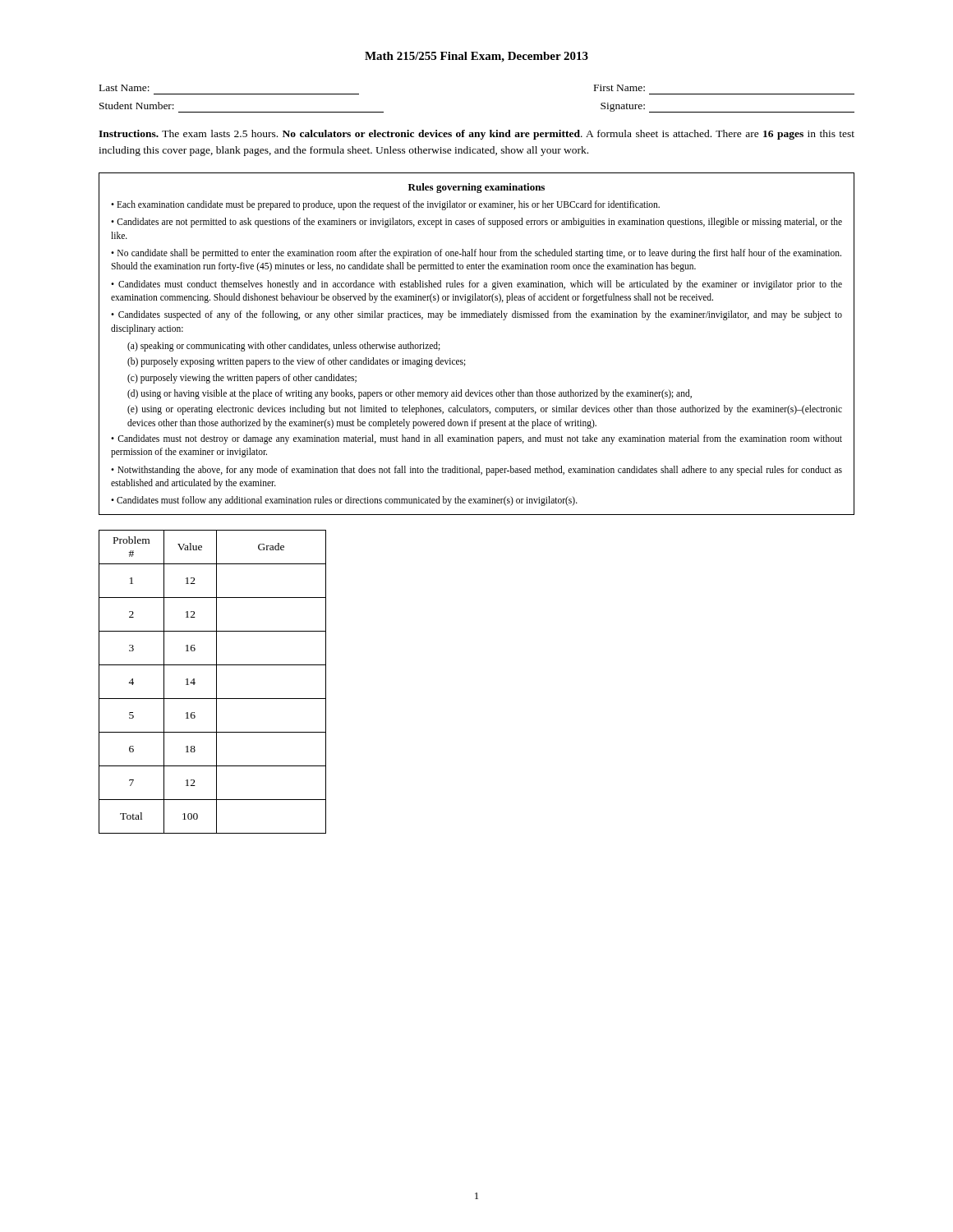Click where it says "Math 215/255 Final Exam, December 2013"
This screenshot has width=953, height=1232.
(476, 56)
